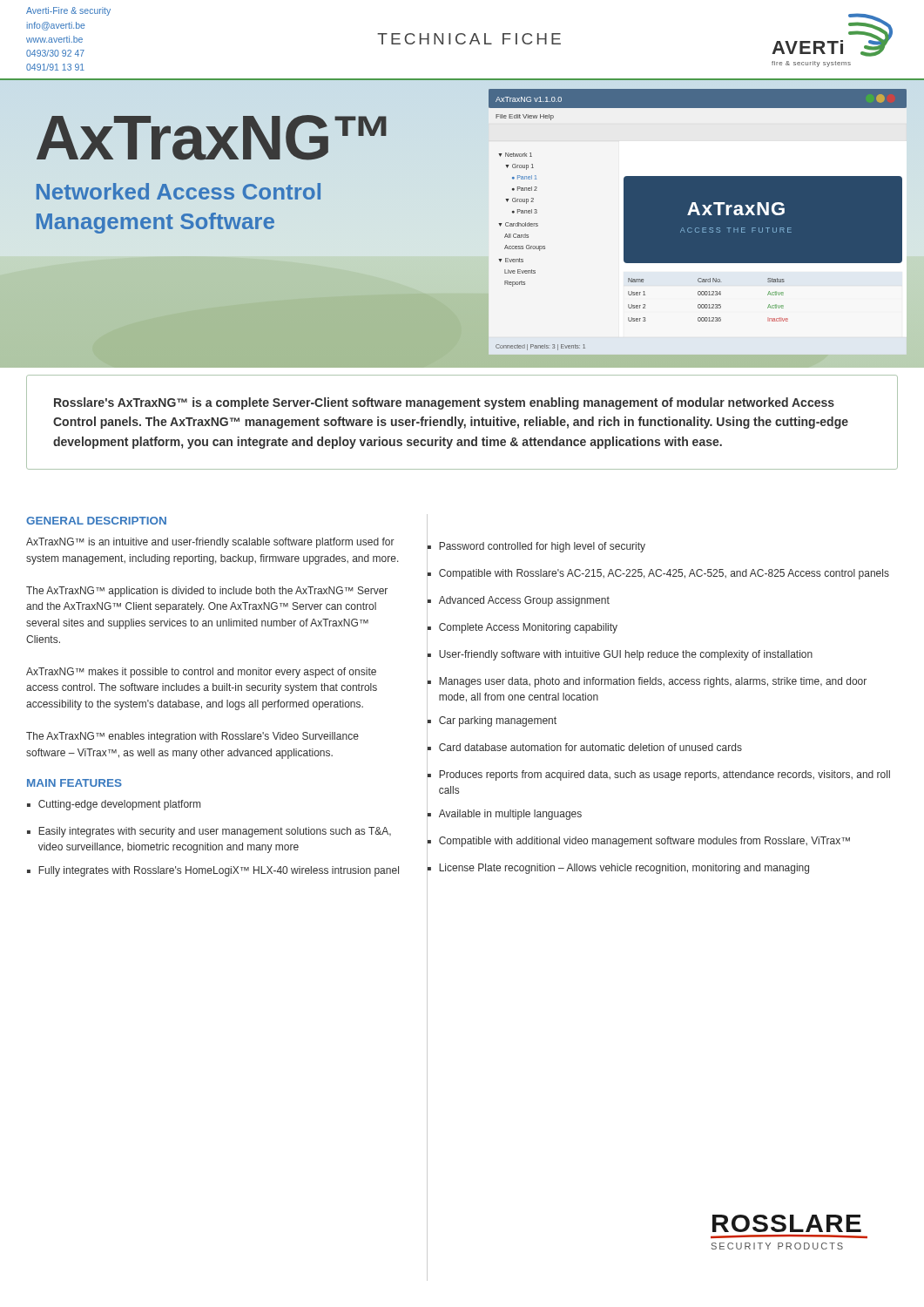924x1307 pixels.
Task: Click the passage that begins "Advanced Access Group"
Action: 524,600
